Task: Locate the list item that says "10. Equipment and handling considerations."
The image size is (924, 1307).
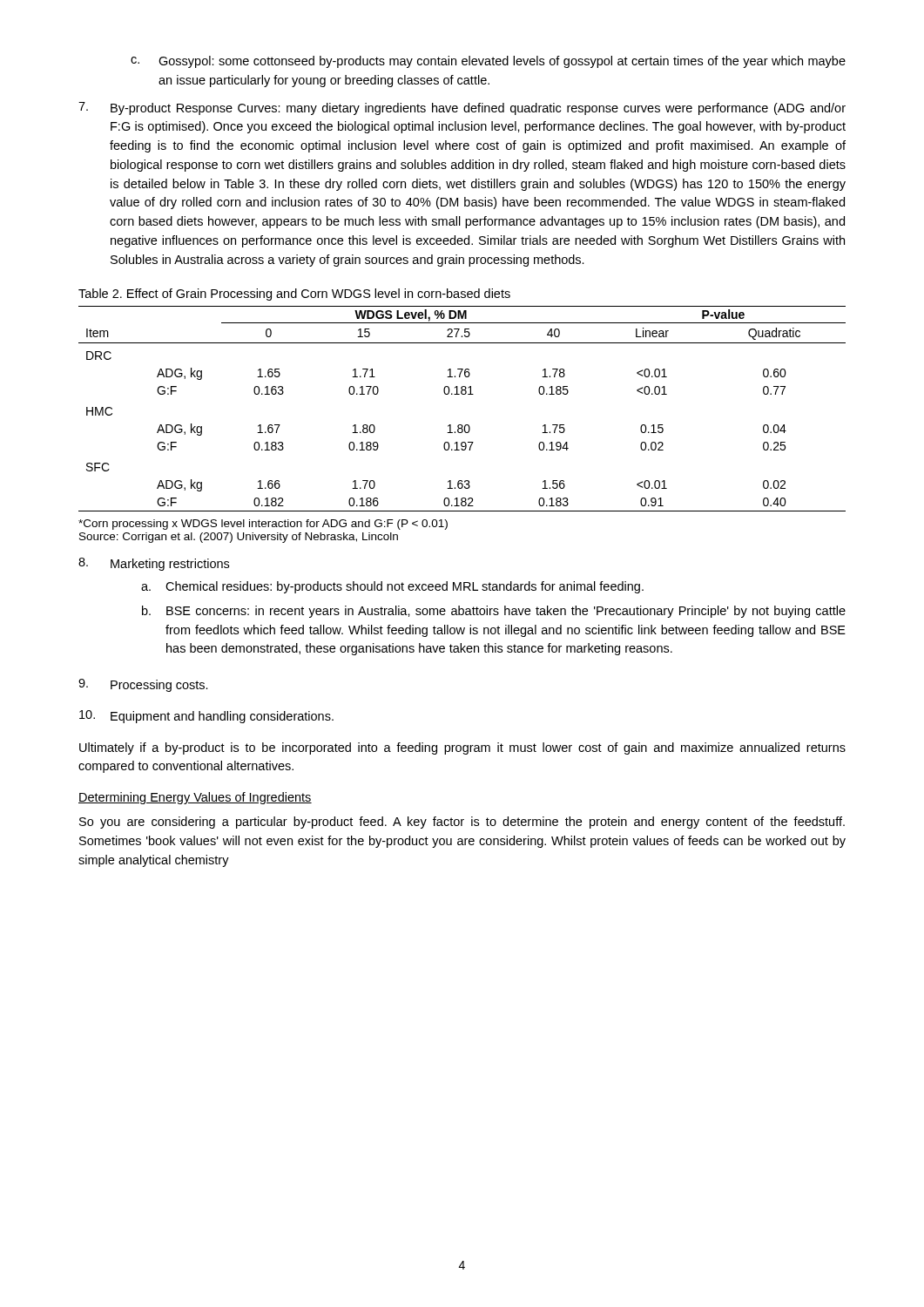Action: pyautogui.click(x=206, y=717)
